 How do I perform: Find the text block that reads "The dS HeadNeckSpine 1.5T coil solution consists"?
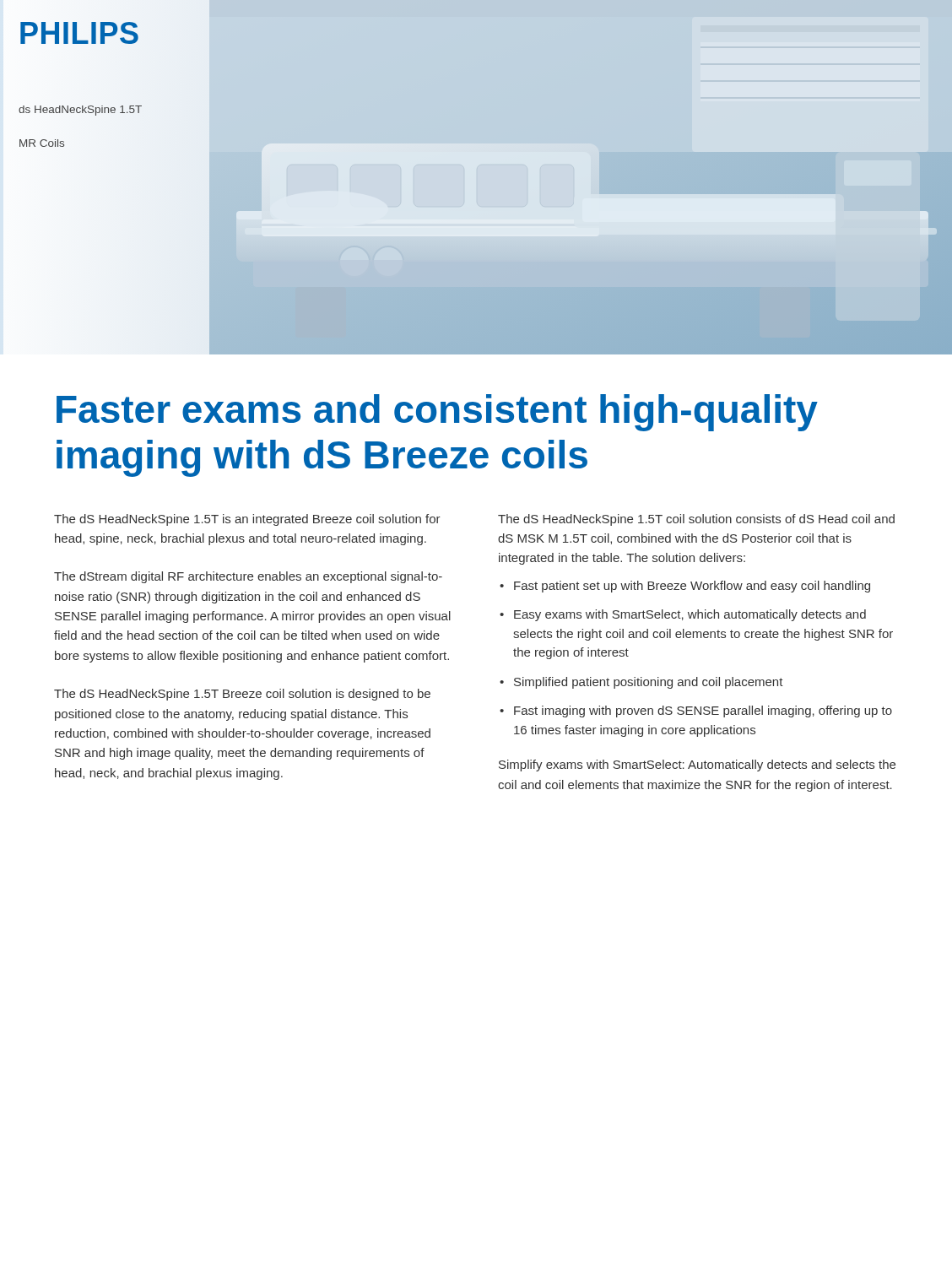click(x=697, y=538)
